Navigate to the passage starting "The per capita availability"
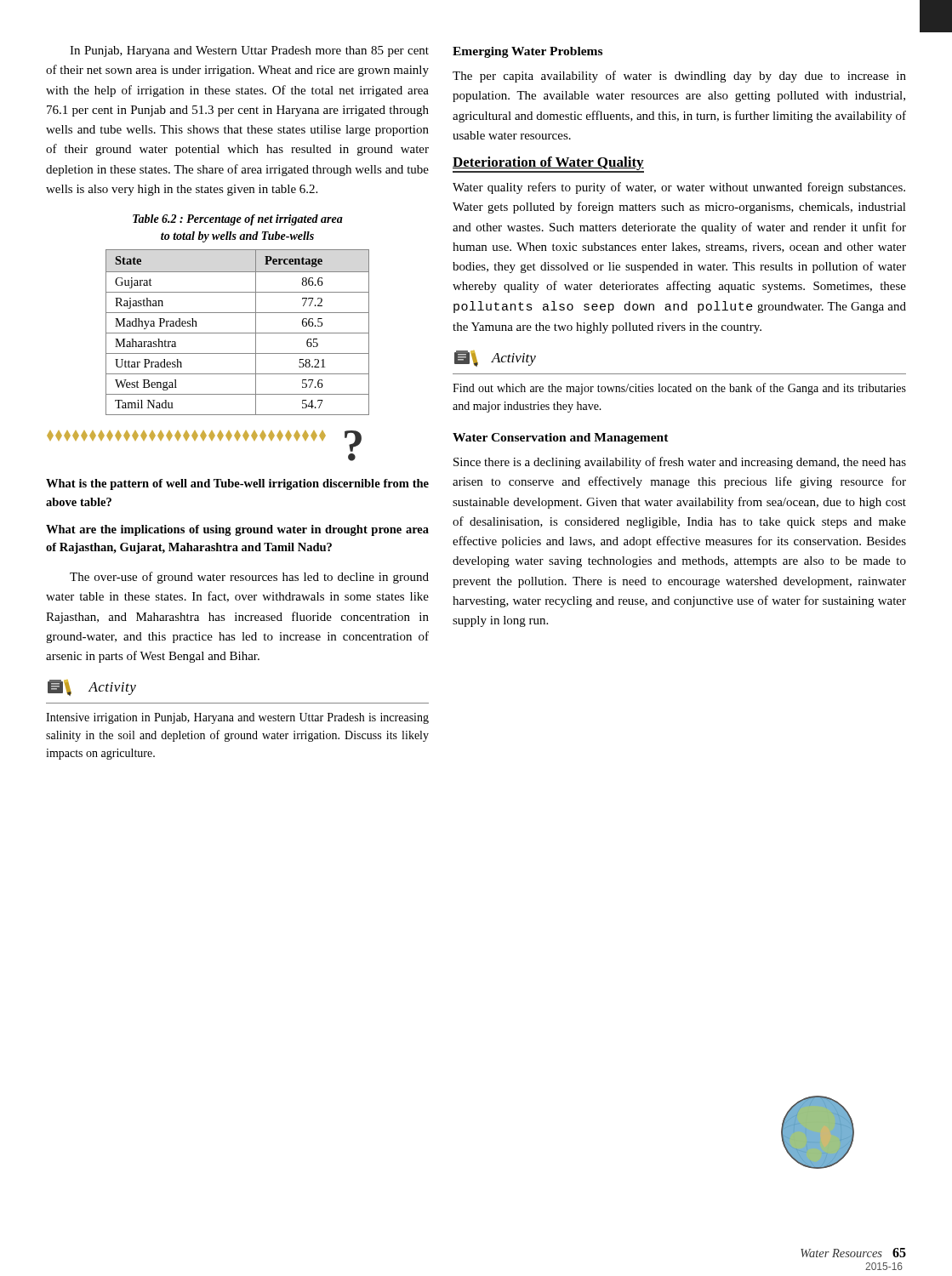 [x=679, y=106]
